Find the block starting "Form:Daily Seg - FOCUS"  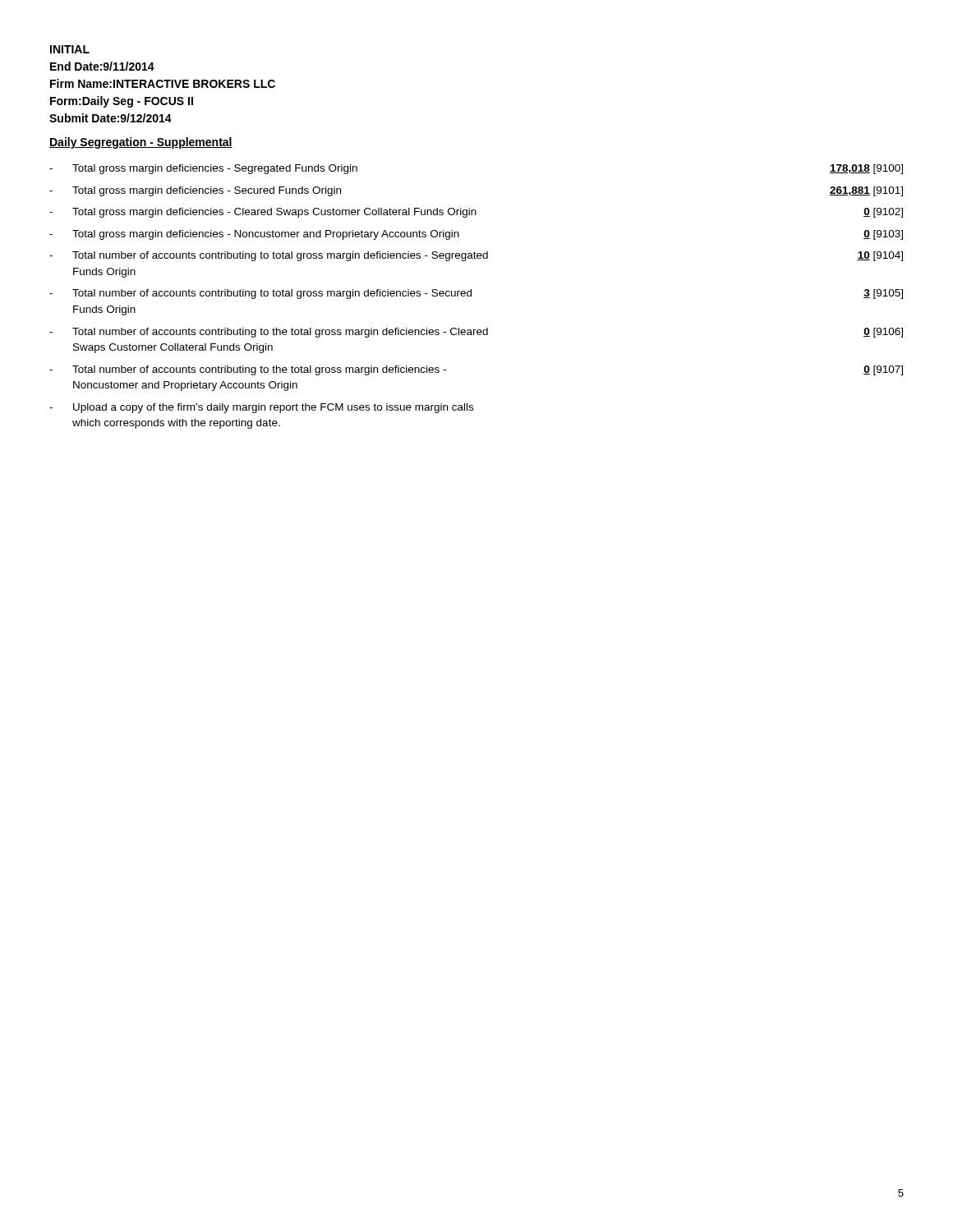[x=122, y=101]
